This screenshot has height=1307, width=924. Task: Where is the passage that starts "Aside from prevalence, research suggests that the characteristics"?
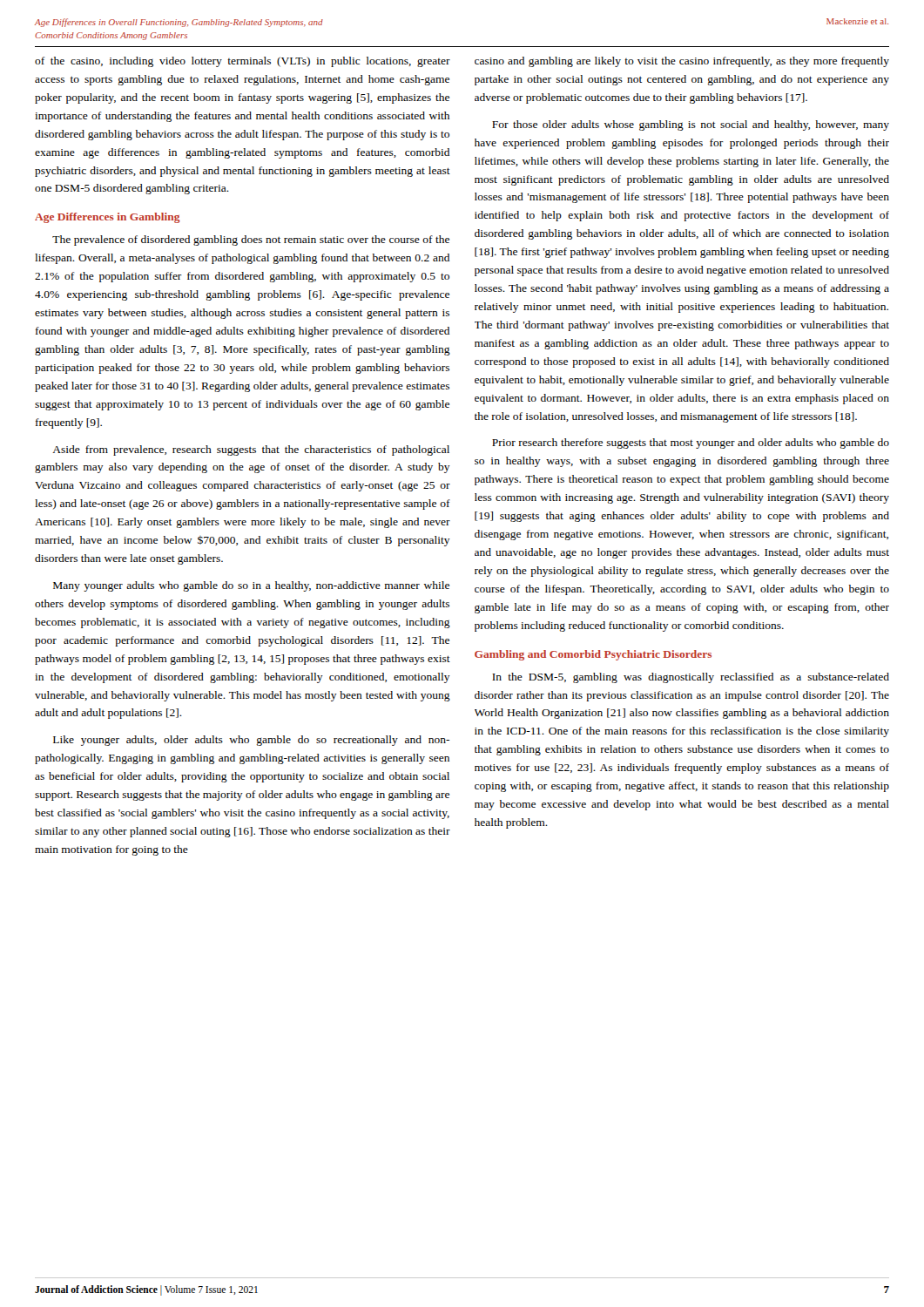(242, 504)
